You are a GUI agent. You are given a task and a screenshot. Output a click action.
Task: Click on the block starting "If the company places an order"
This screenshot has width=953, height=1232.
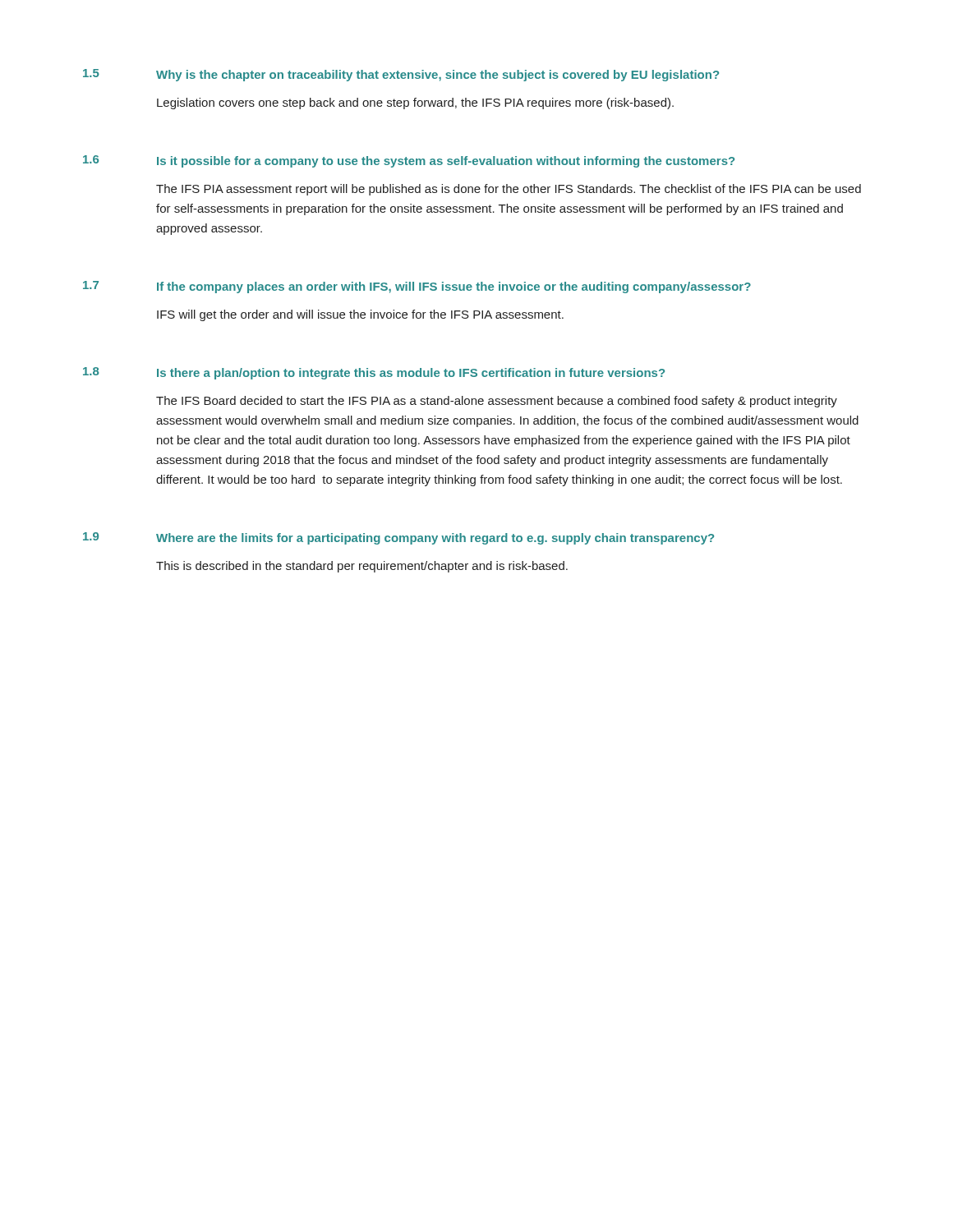point(454,286)
